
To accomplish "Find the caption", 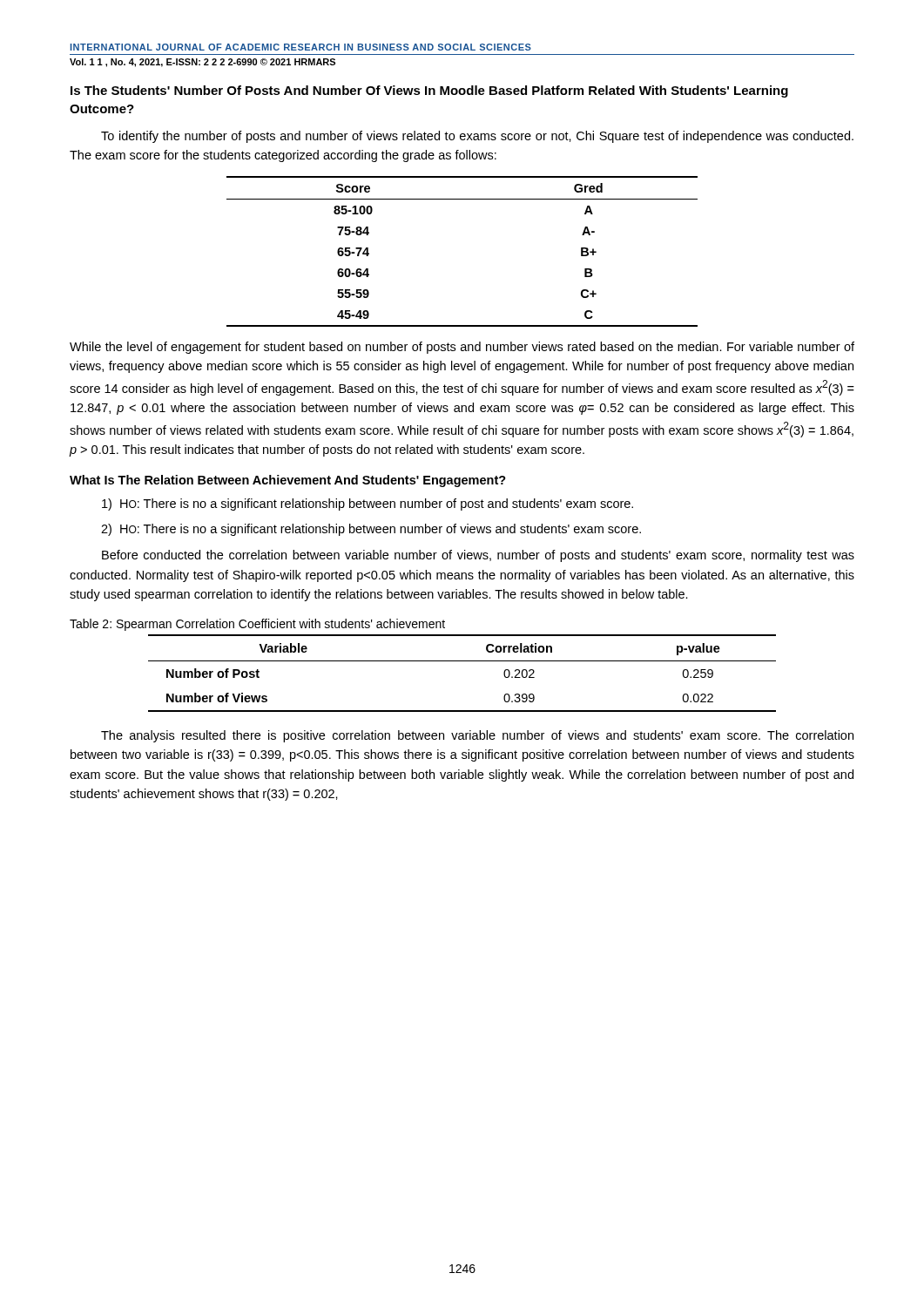I will click(257, 624).
